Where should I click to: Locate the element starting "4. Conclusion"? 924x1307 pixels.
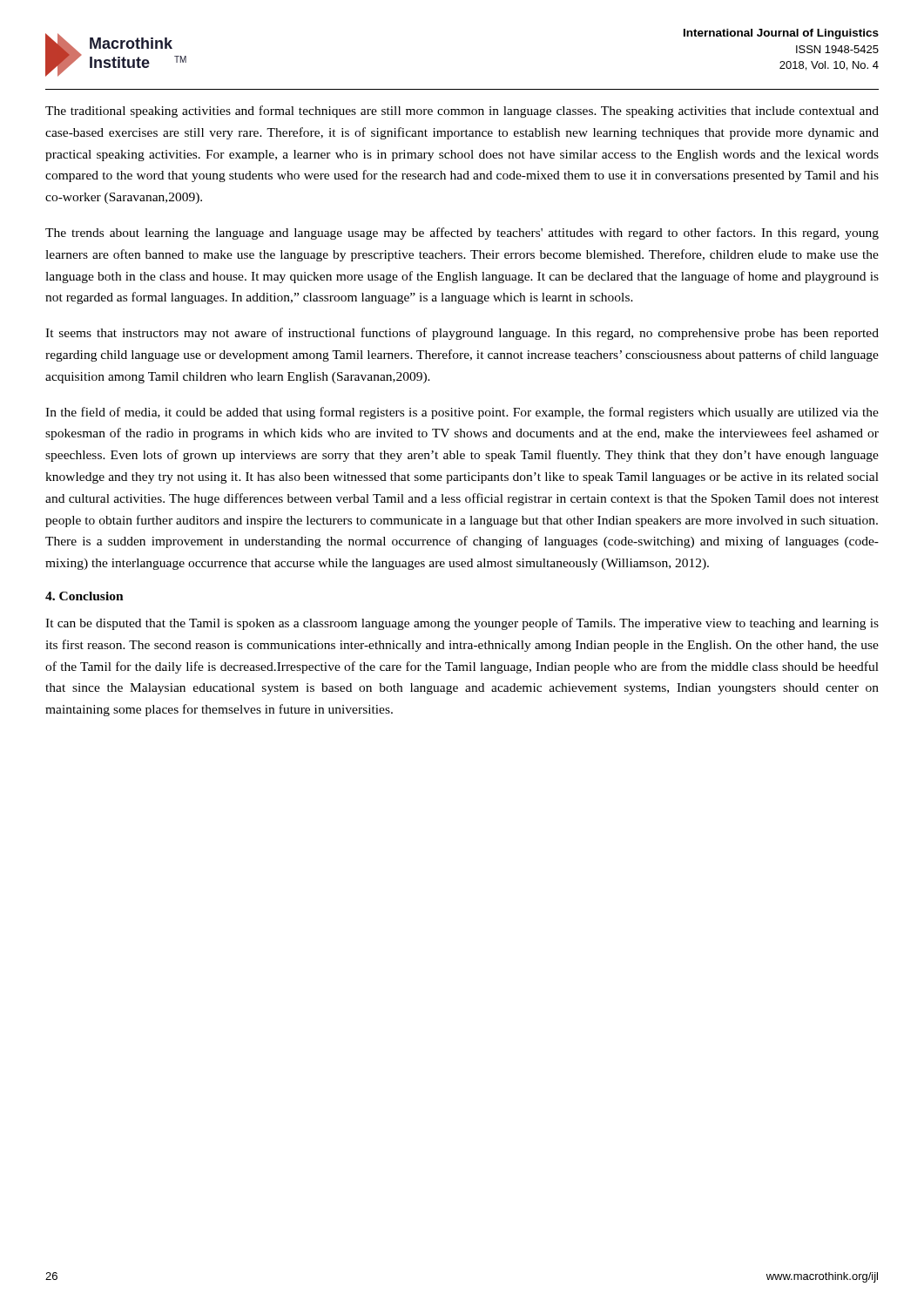point(84,596)
